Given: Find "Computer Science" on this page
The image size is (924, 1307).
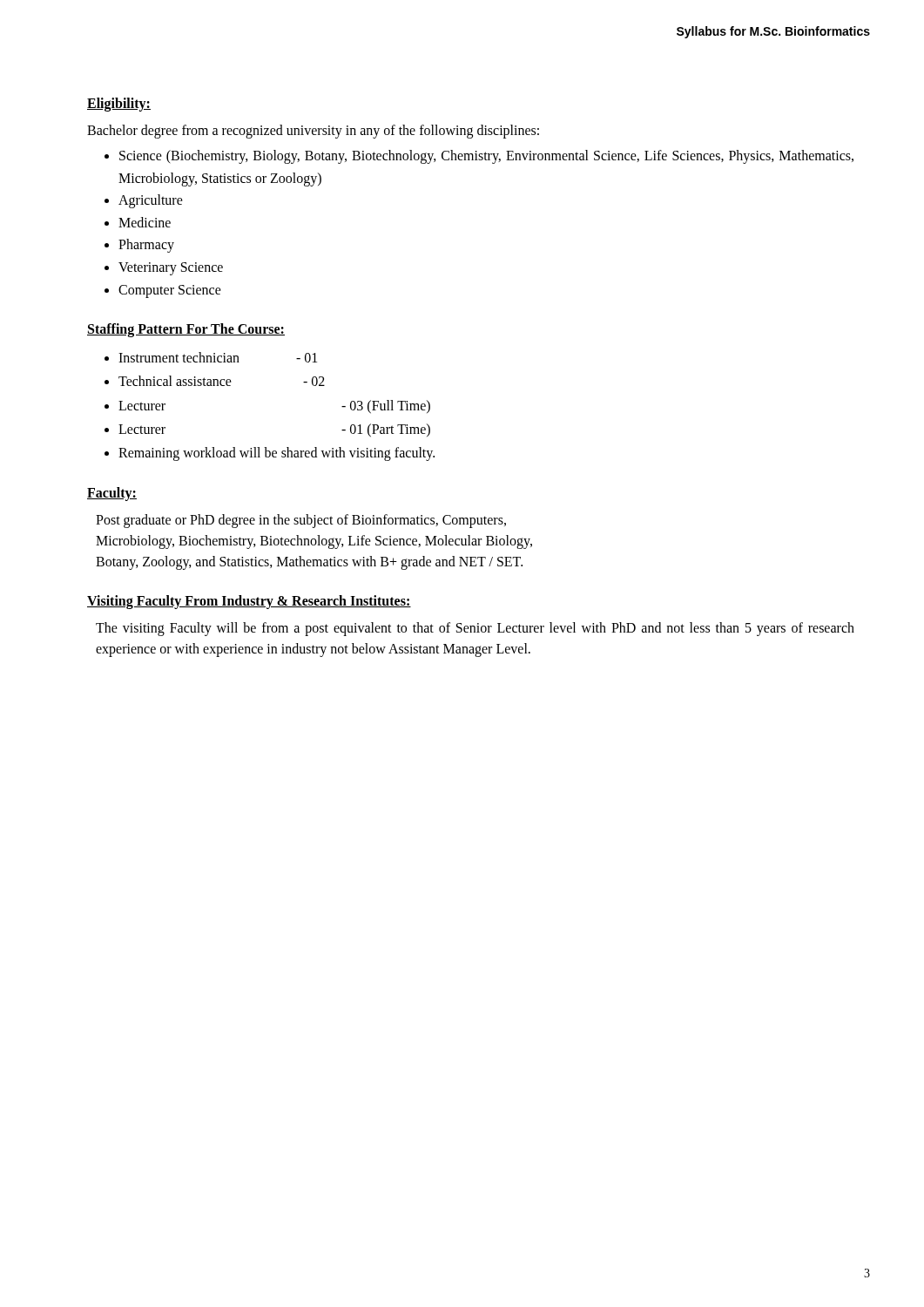Looking at the screenshot, I should coord(170,289).
